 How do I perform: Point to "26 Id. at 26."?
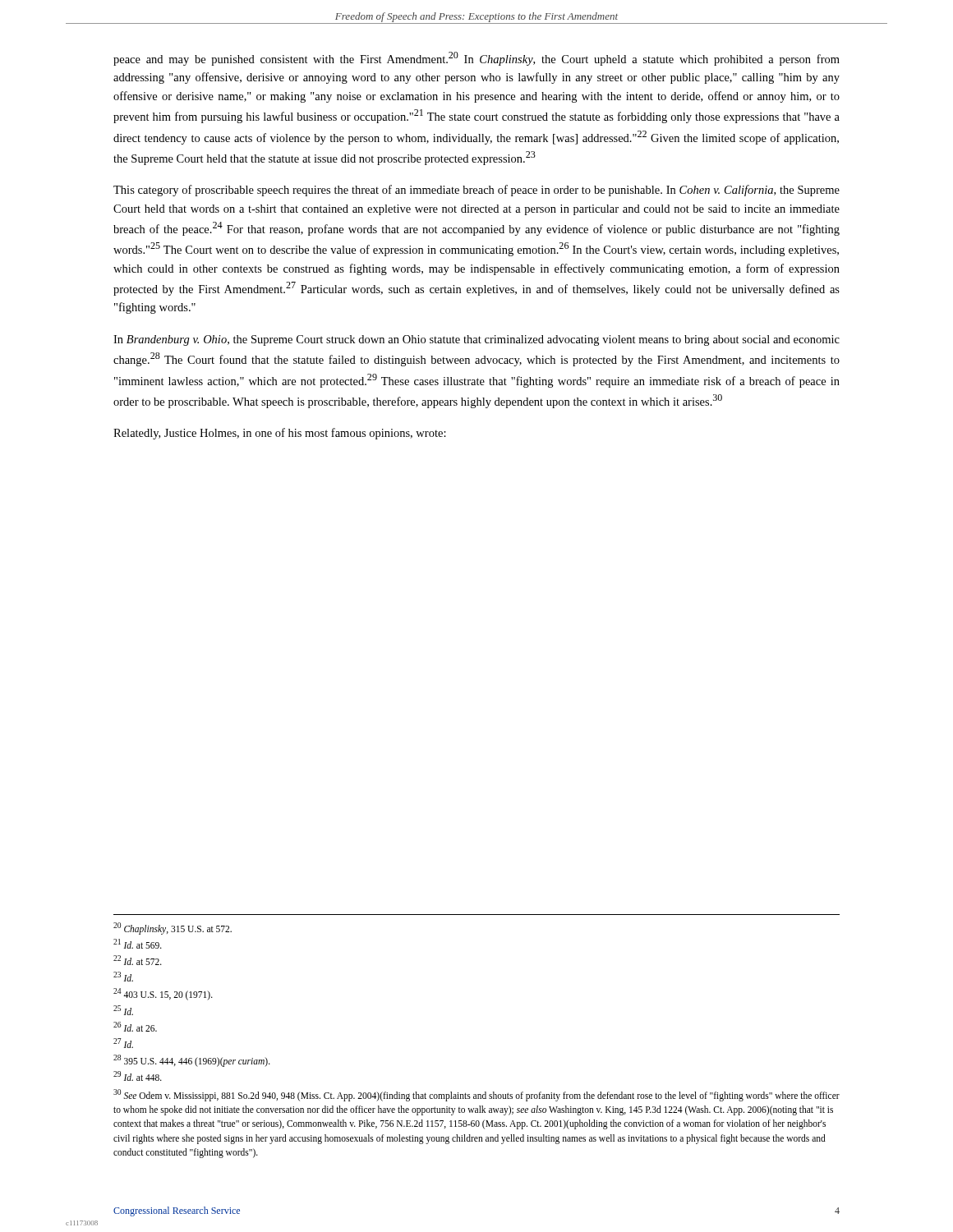point(135,1026)
